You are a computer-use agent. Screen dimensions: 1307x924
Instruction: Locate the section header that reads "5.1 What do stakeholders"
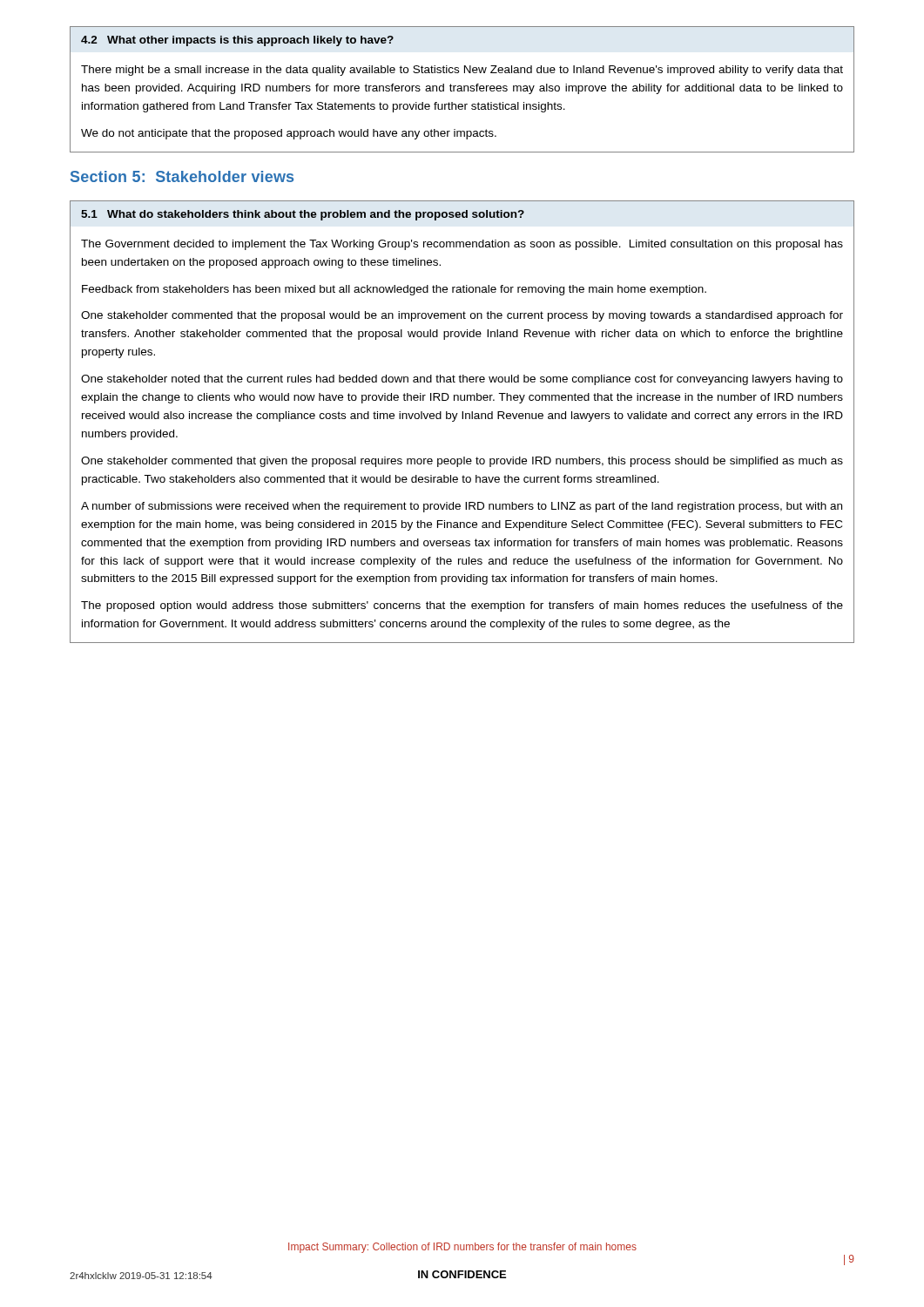point(462,422)
